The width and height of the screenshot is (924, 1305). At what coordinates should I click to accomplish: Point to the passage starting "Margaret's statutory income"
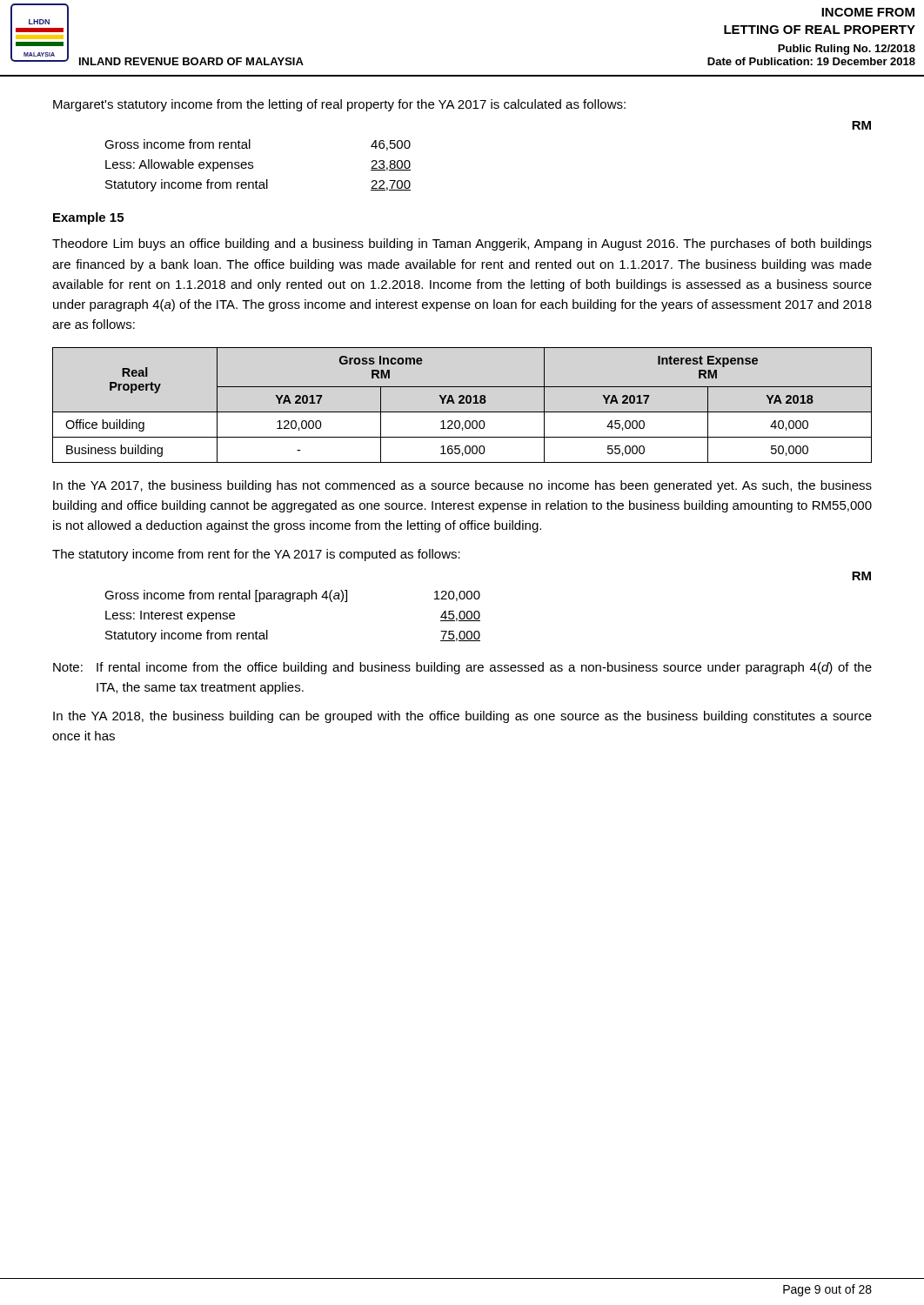339,104
